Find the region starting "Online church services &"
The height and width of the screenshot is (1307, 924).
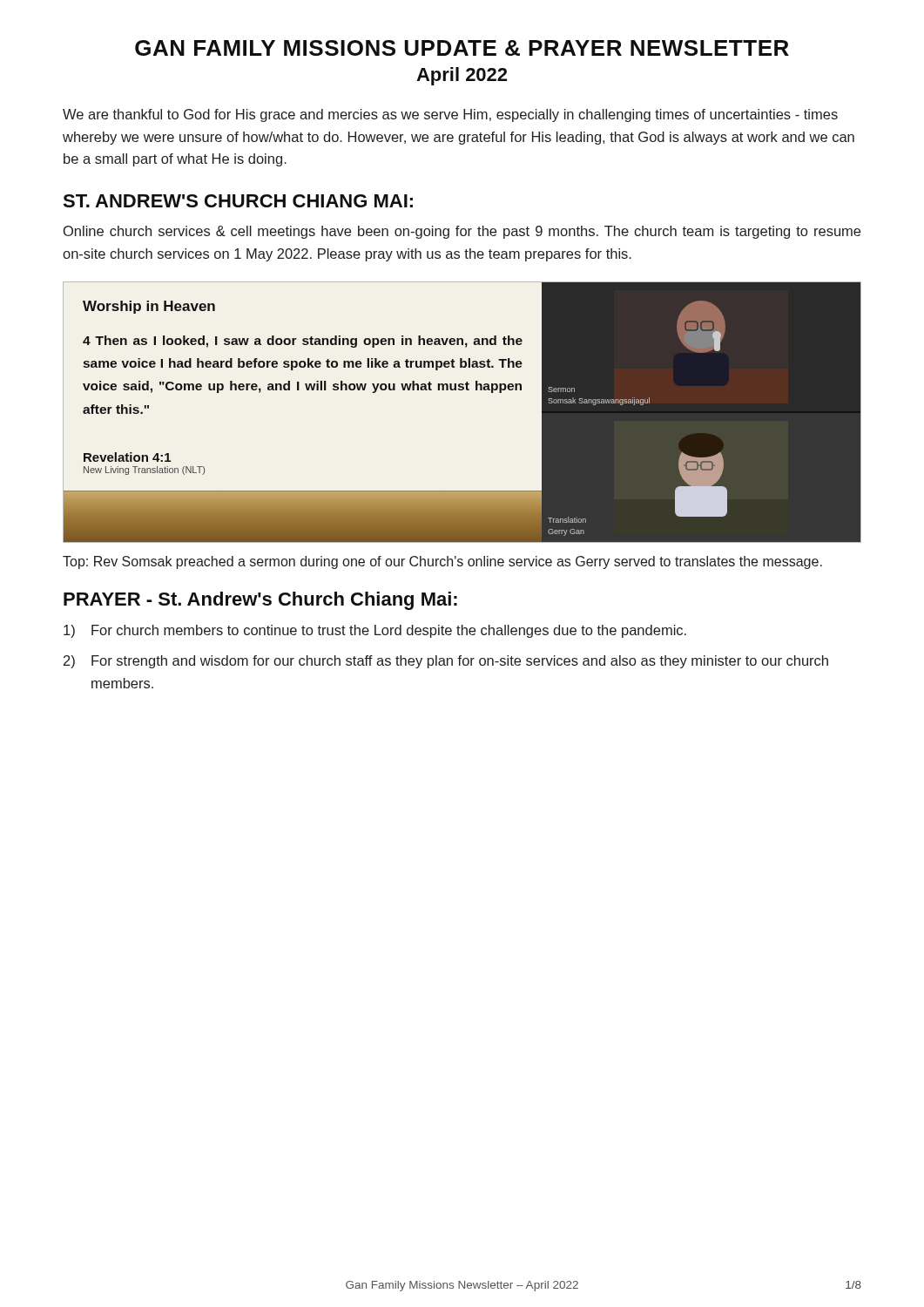462,242
